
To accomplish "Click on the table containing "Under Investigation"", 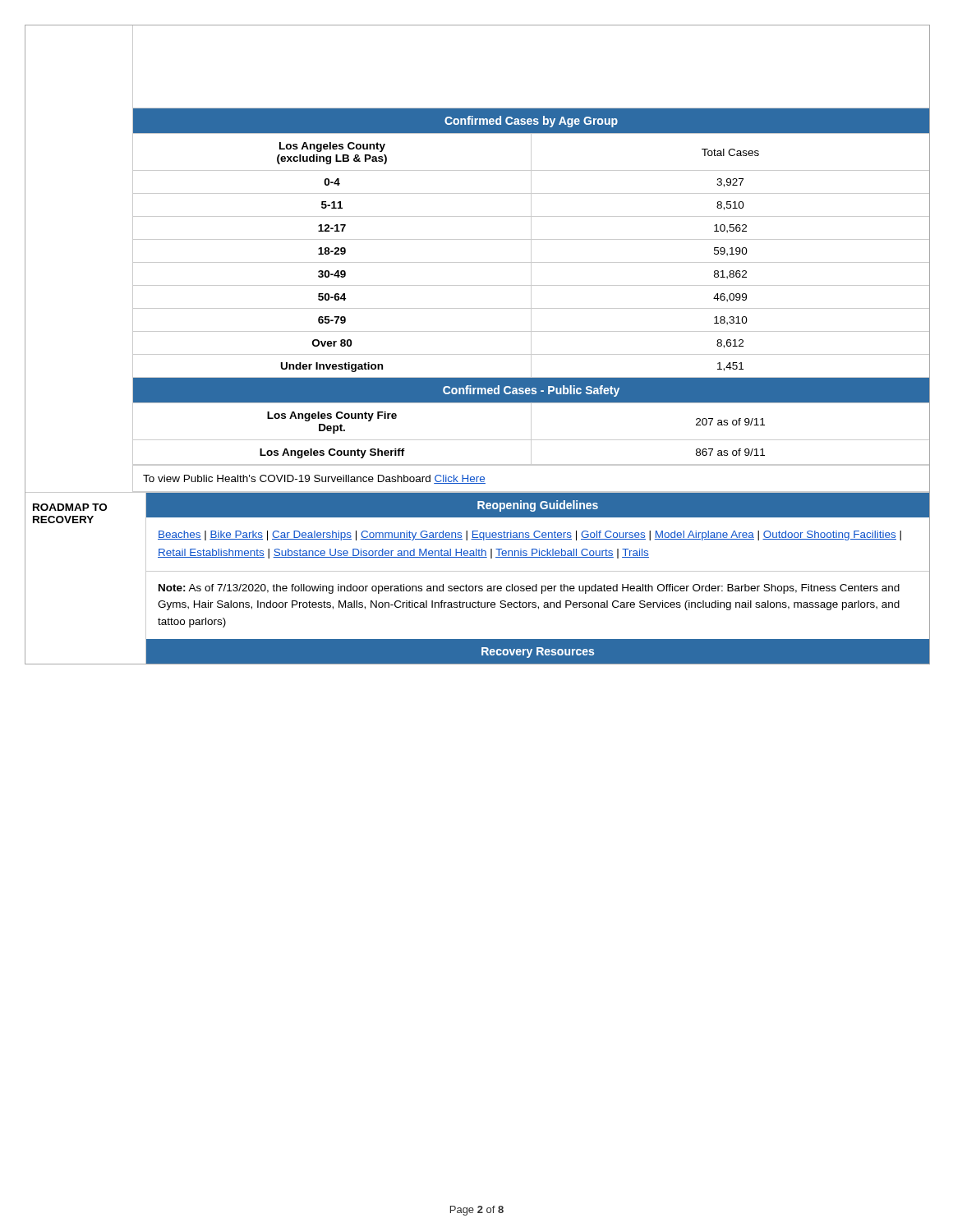I will 531,255.
